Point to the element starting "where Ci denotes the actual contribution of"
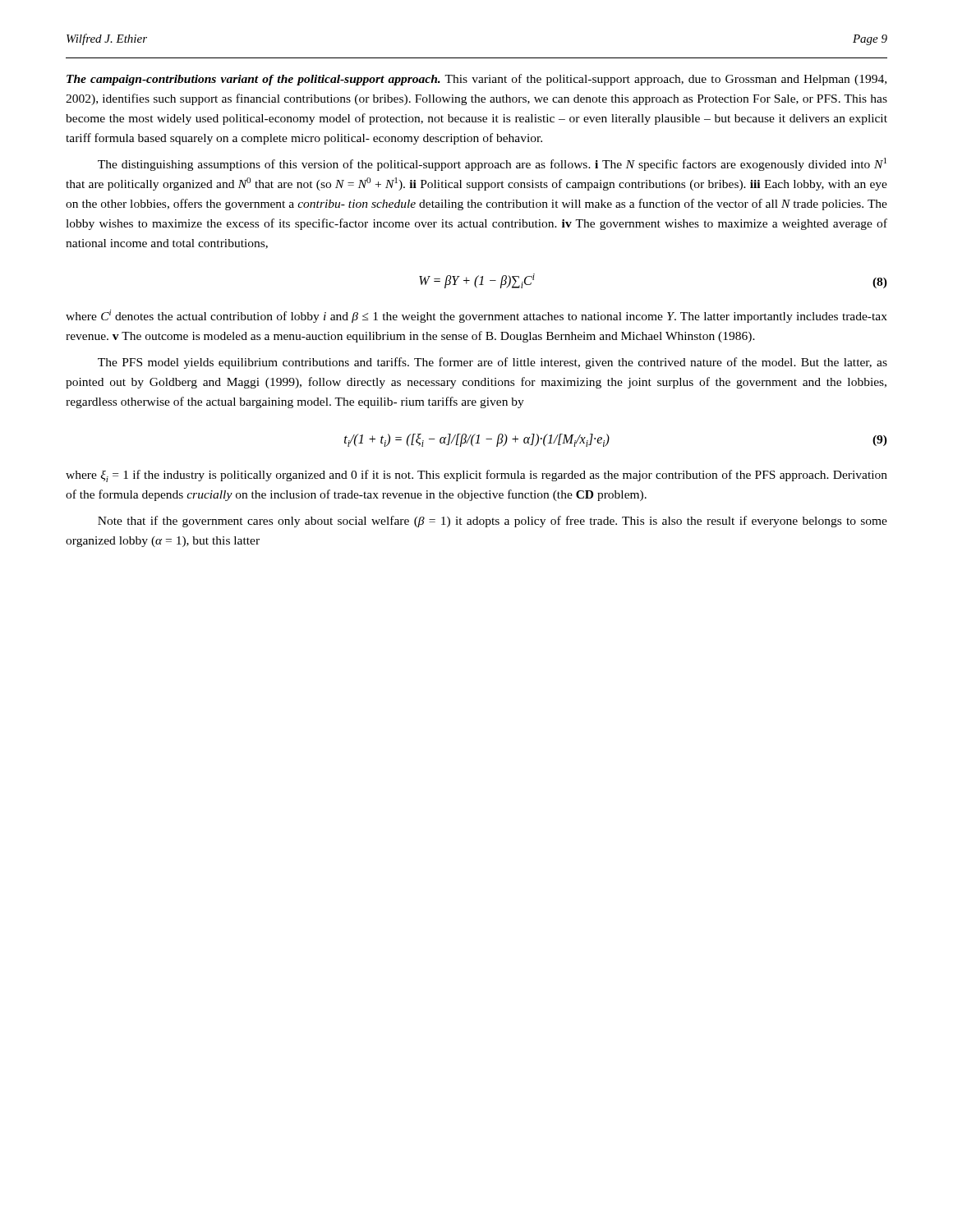The image size is (953, 1232). point(476,325)
